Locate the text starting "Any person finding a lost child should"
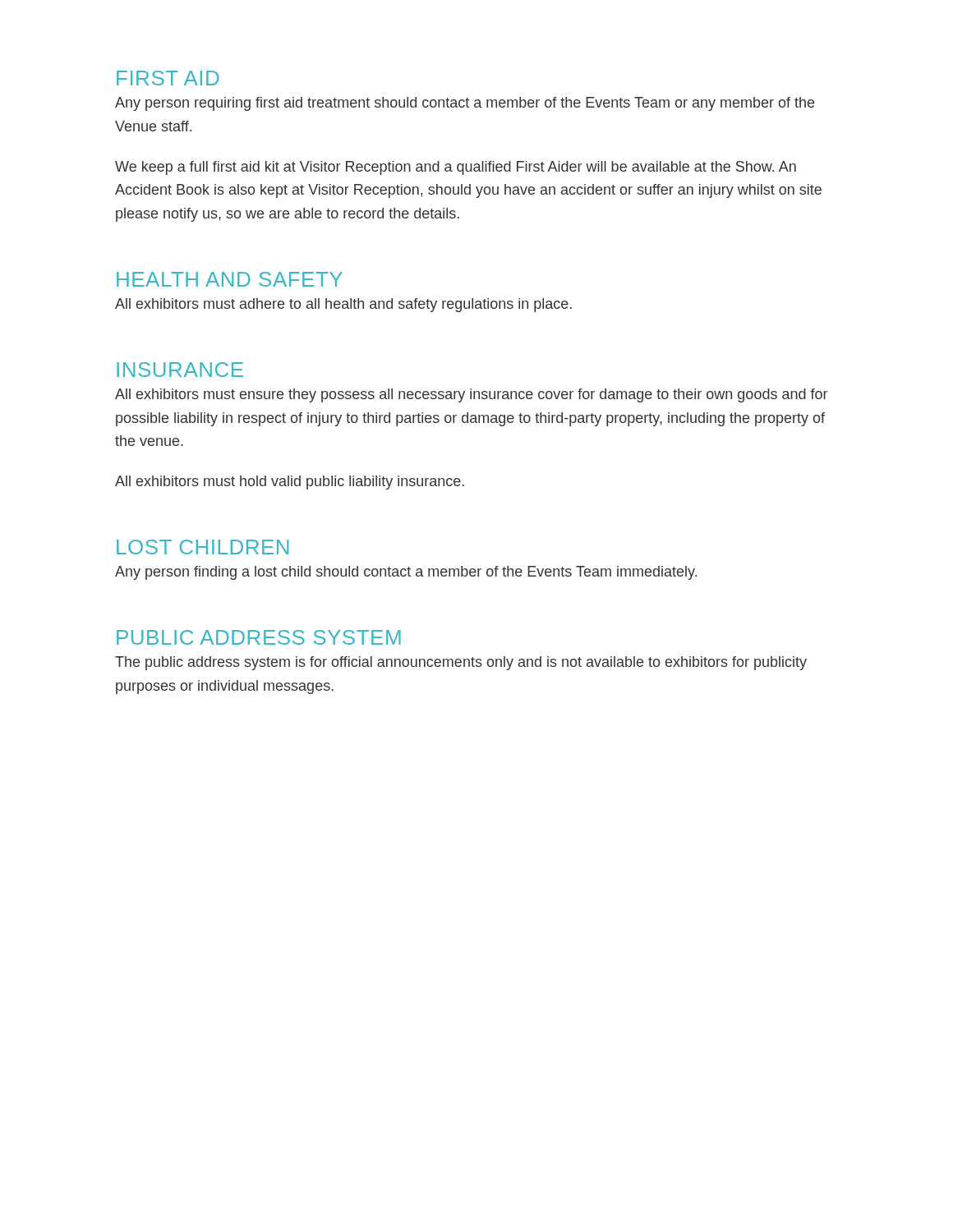 pos(407,572)
